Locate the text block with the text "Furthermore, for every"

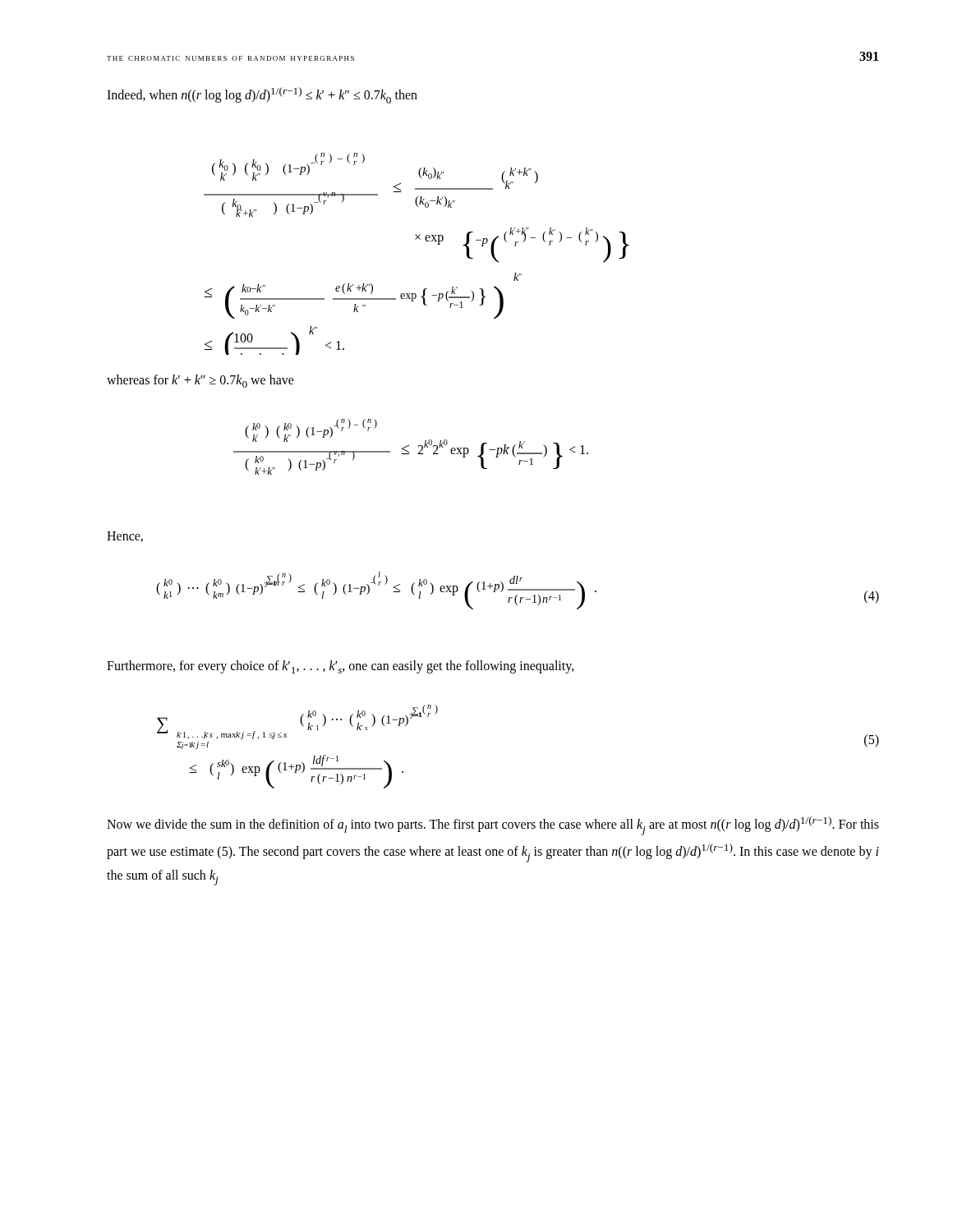(x=341, y=667)
